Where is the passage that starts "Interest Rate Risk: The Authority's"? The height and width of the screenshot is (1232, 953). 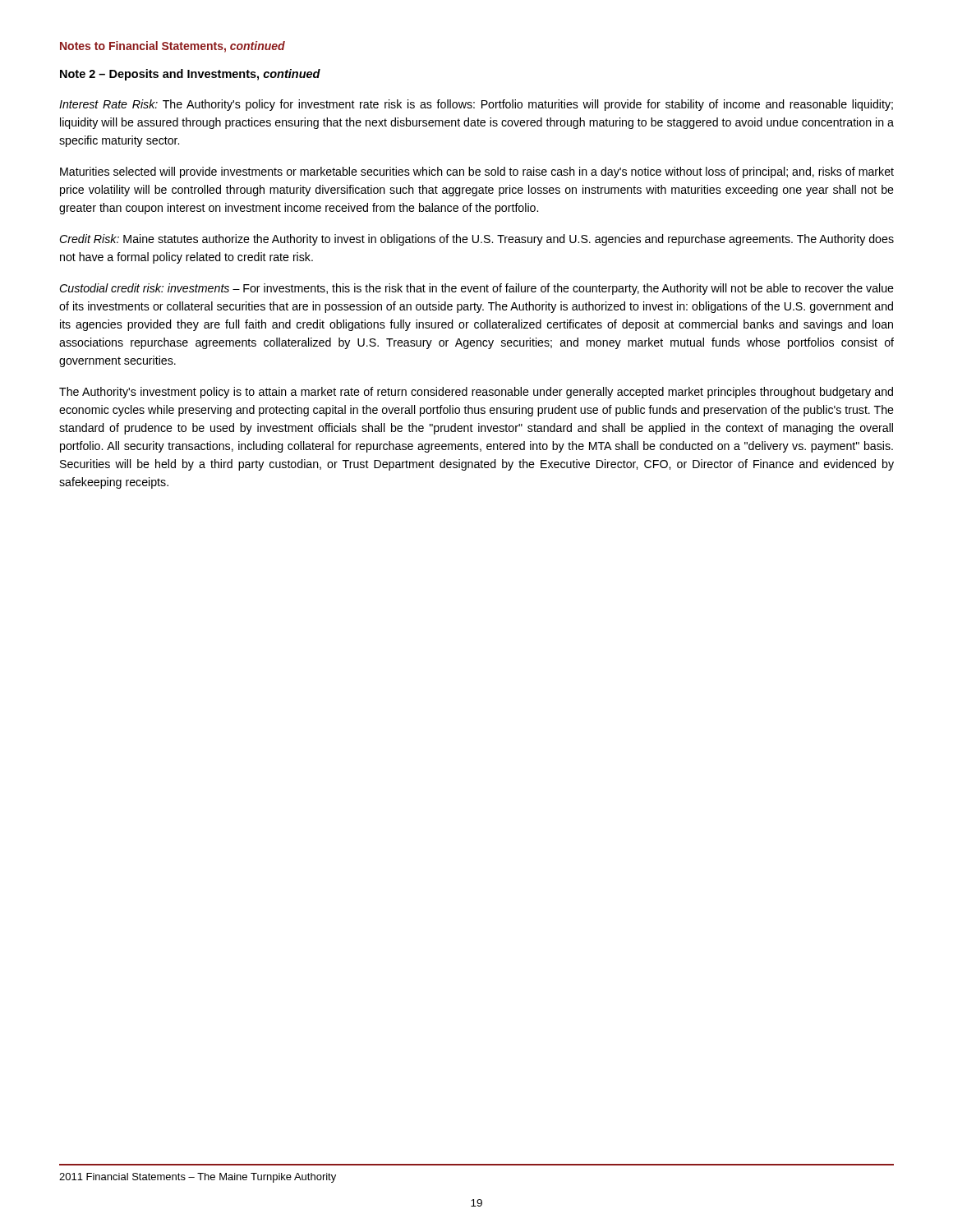476,122
